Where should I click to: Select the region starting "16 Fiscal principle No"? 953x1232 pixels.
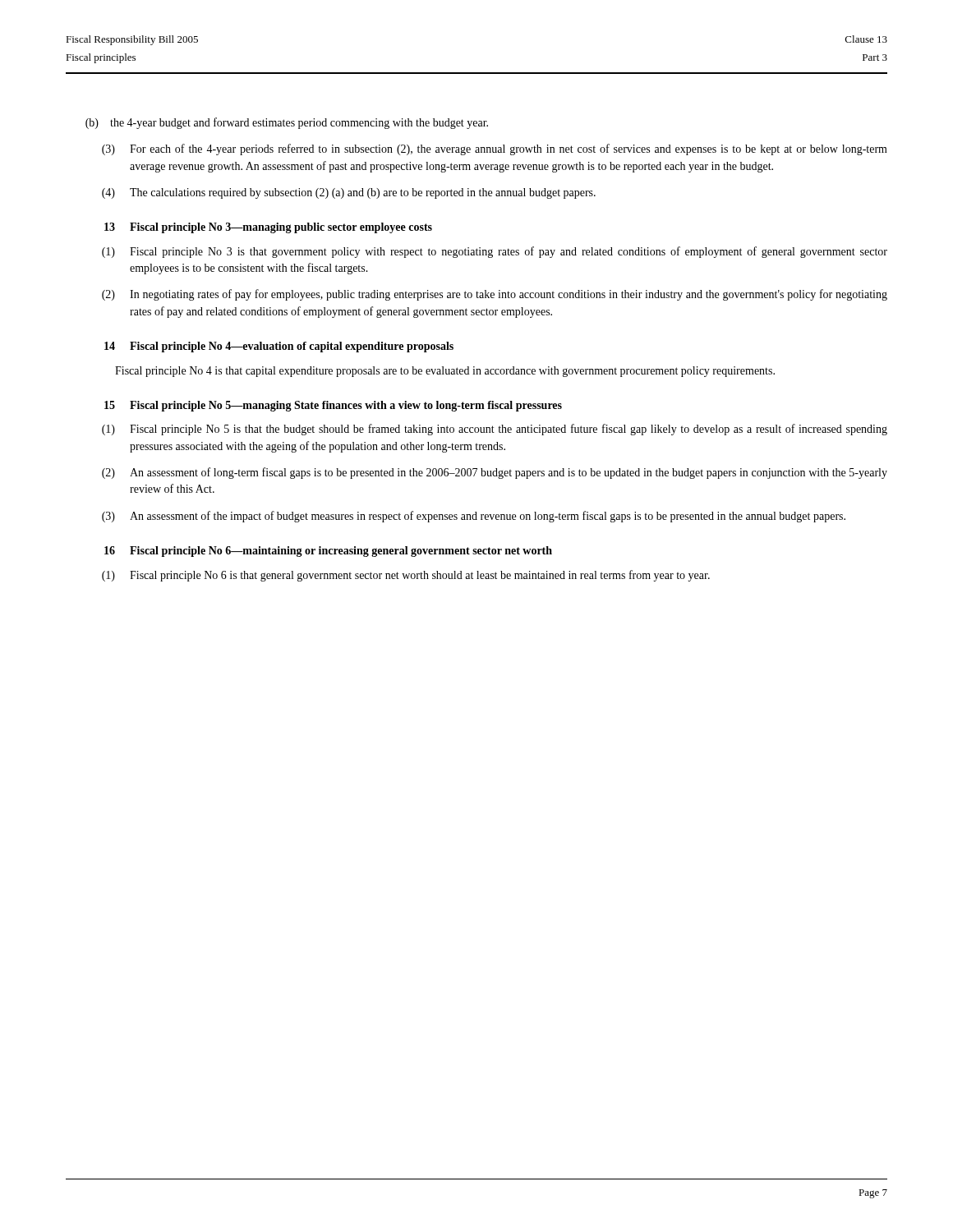(476, 551)
